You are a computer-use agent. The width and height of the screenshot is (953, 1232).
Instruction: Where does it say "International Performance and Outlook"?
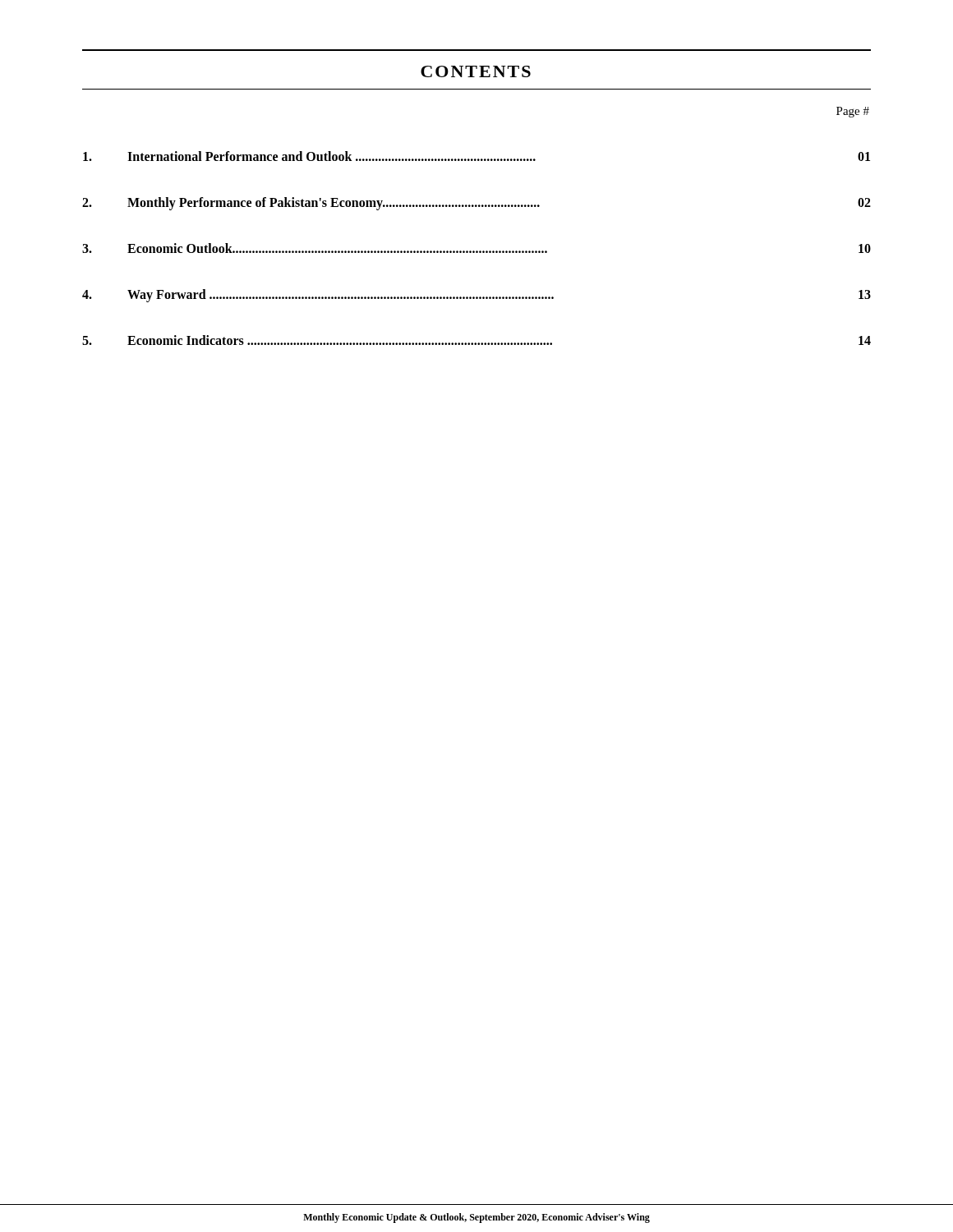point(476,157)
